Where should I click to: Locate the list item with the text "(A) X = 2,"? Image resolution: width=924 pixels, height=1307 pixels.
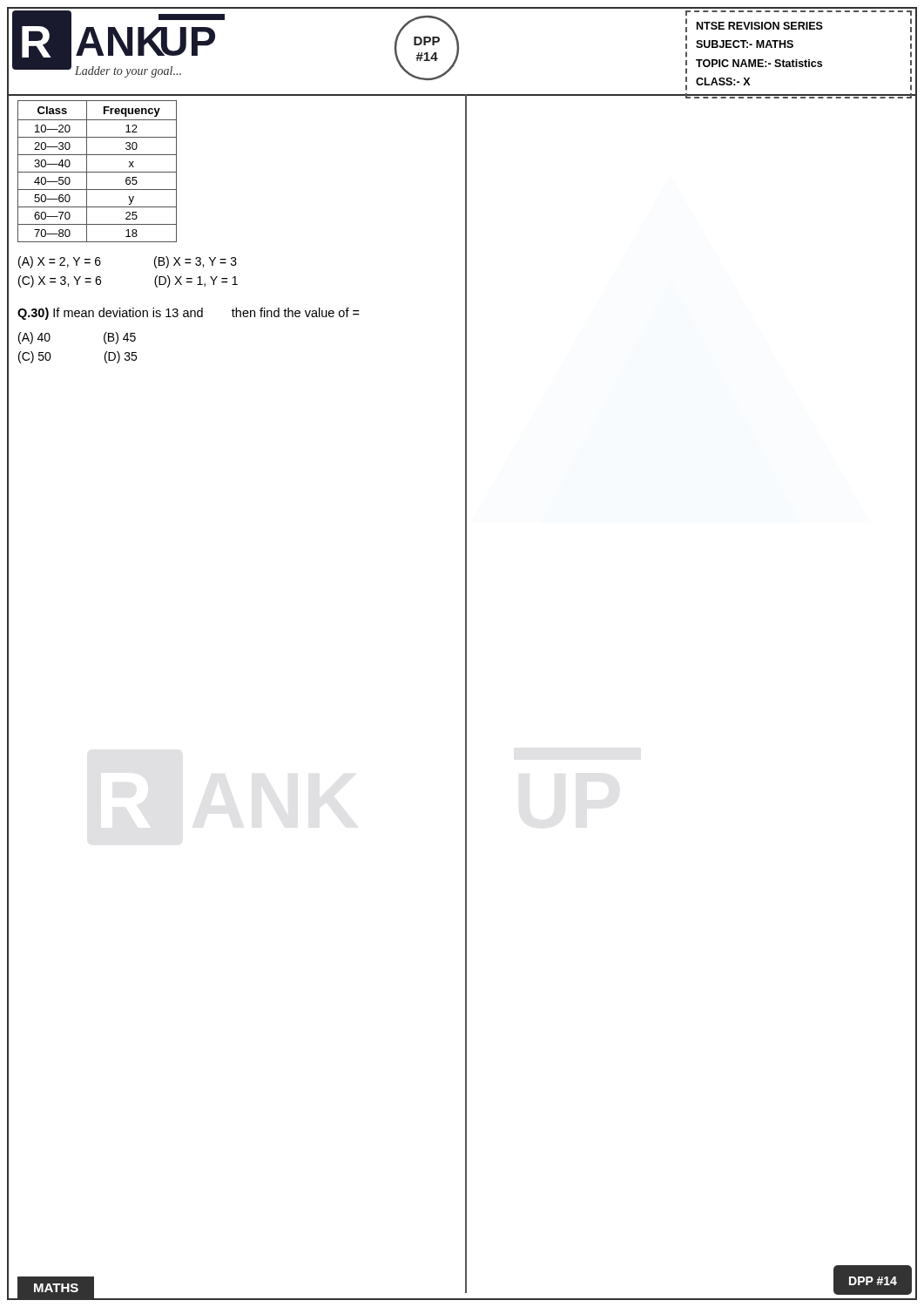[x=59, y=261]
